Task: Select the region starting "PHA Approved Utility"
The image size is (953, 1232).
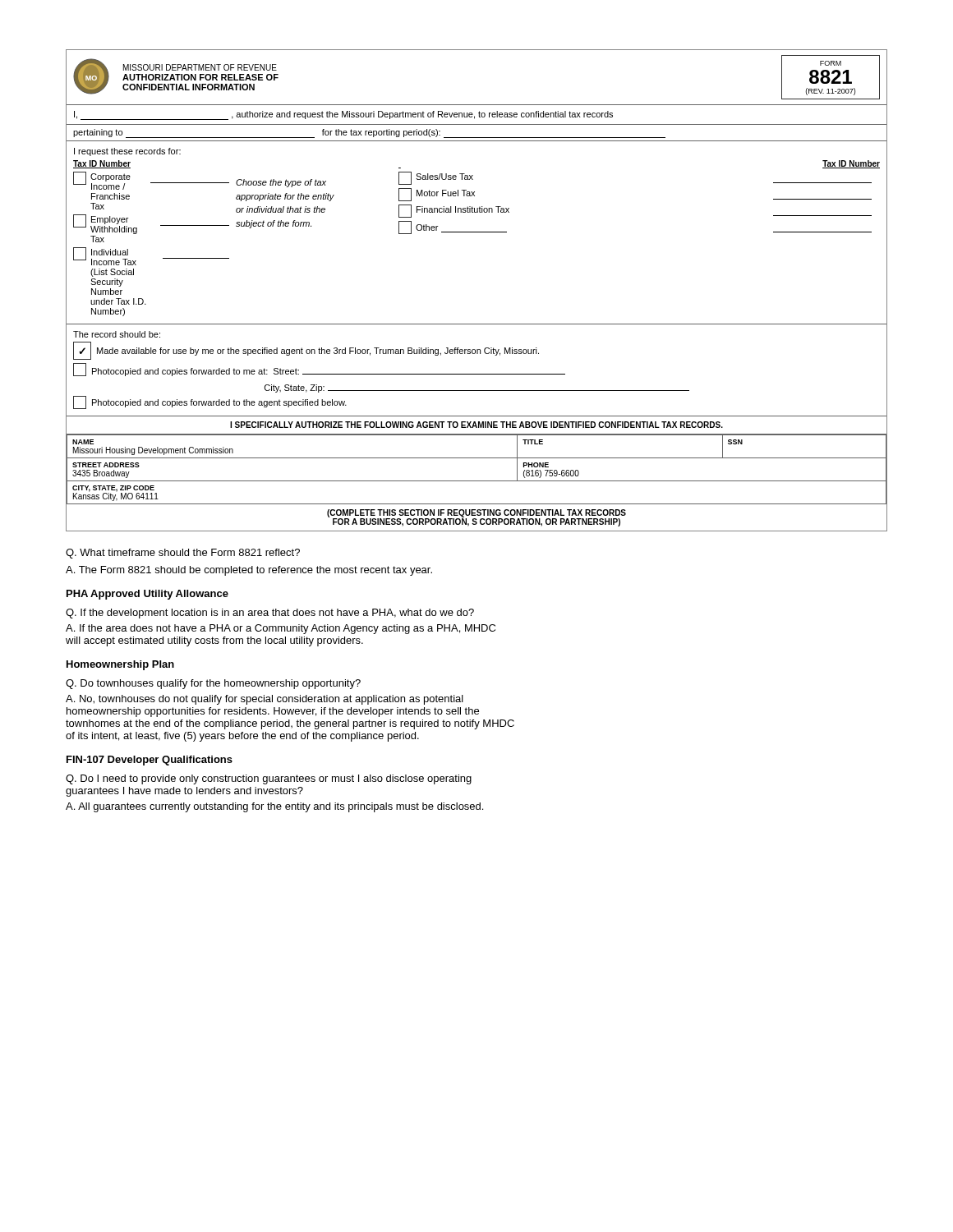Action: click(x=147, y=593)
